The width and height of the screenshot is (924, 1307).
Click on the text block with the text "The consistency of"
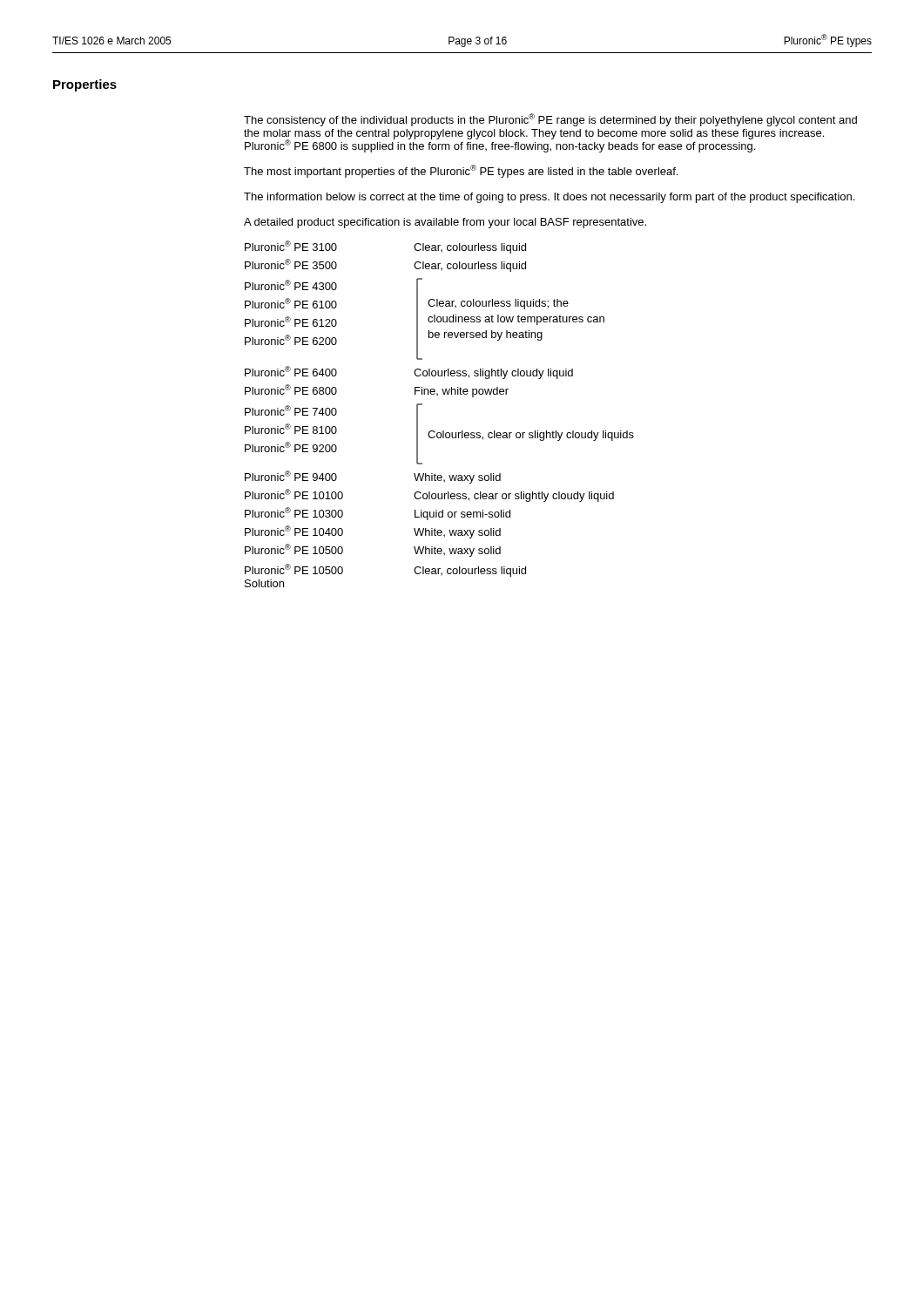click(551, 133)
